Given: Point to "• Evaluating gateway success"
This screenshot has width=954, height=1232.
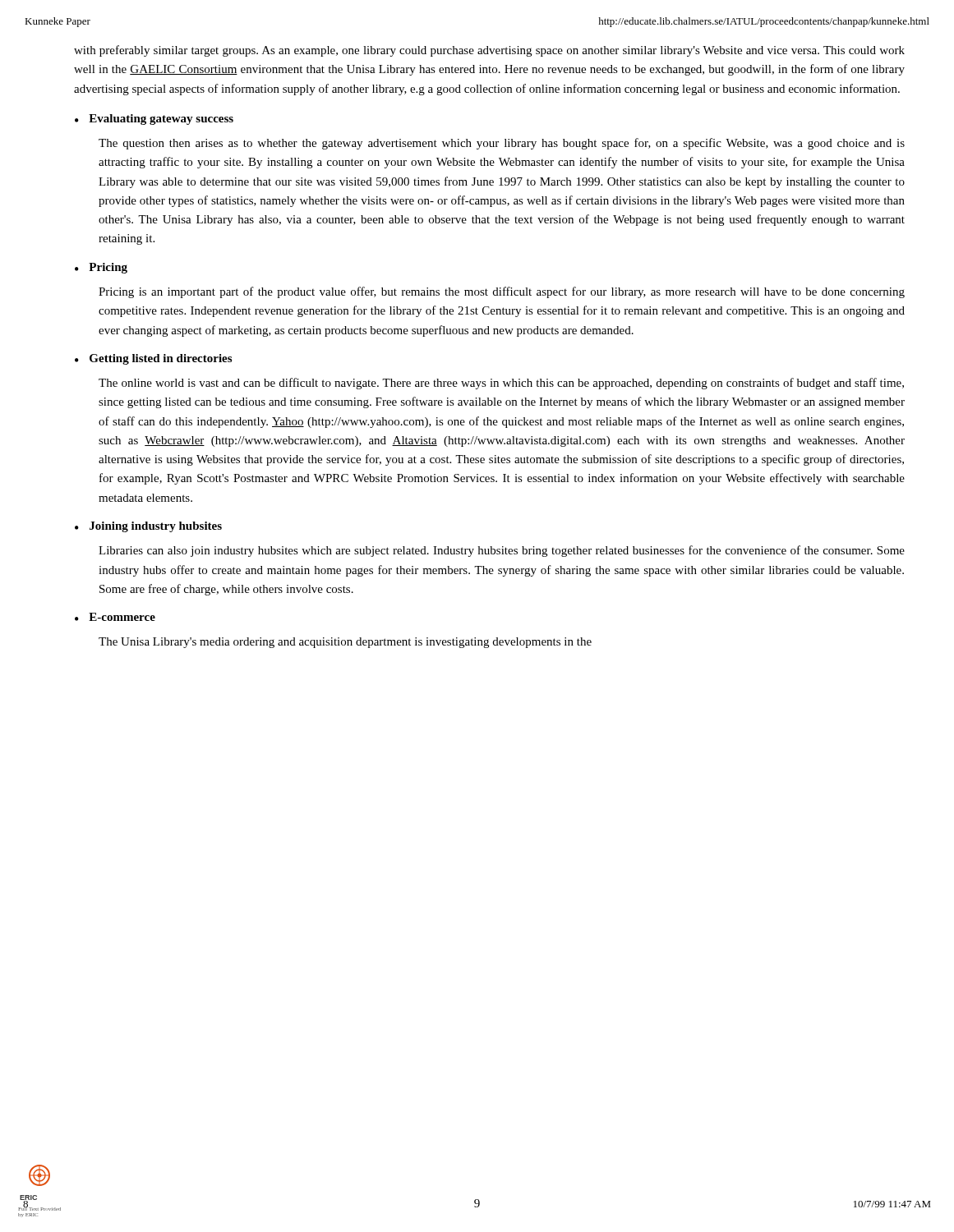Looking at the screenshot, I should (x=154, y=121).
